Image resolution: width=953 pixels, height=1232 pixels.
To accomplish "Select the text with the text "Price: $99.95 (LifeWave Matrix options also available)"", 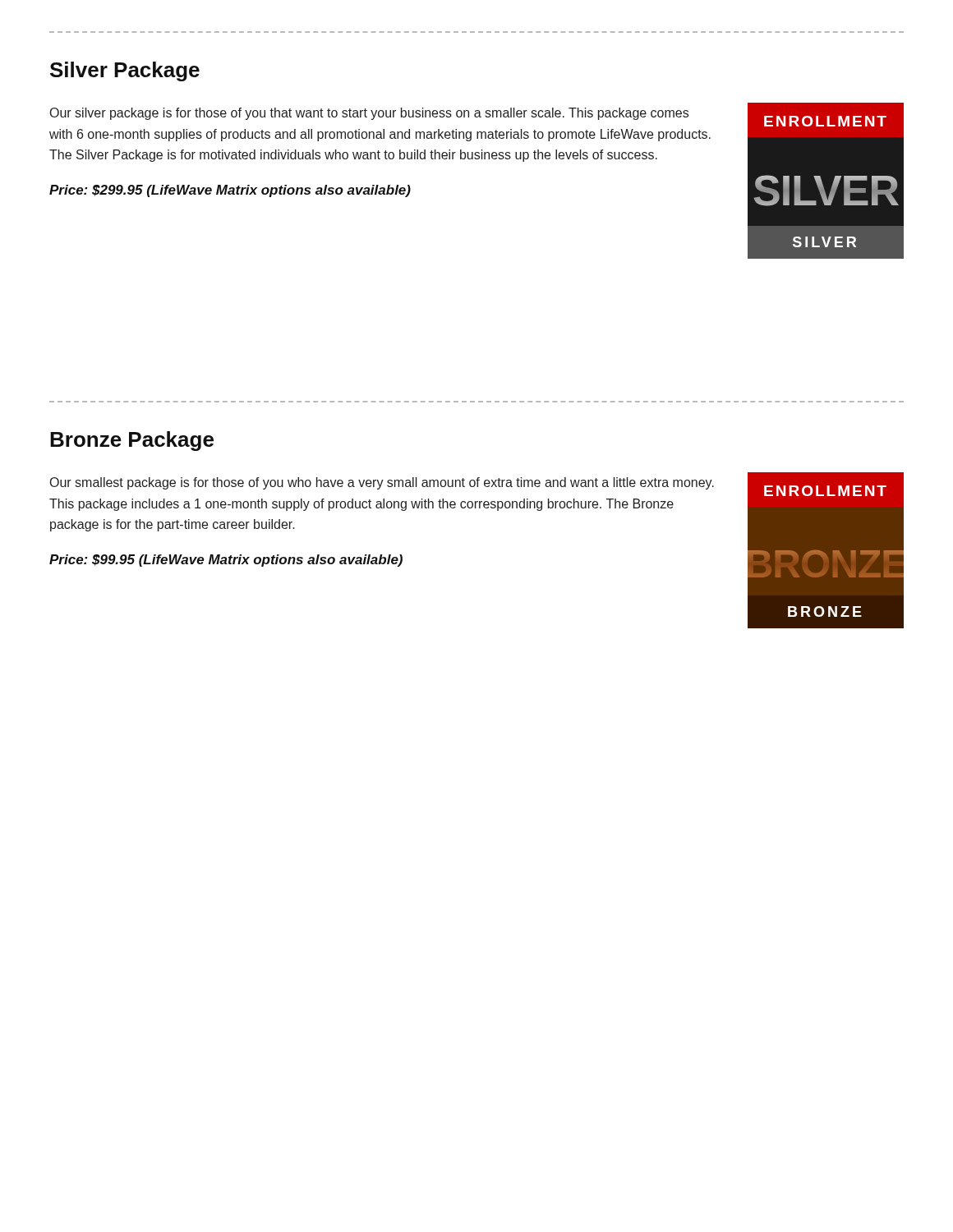I will tap(226, 560).
